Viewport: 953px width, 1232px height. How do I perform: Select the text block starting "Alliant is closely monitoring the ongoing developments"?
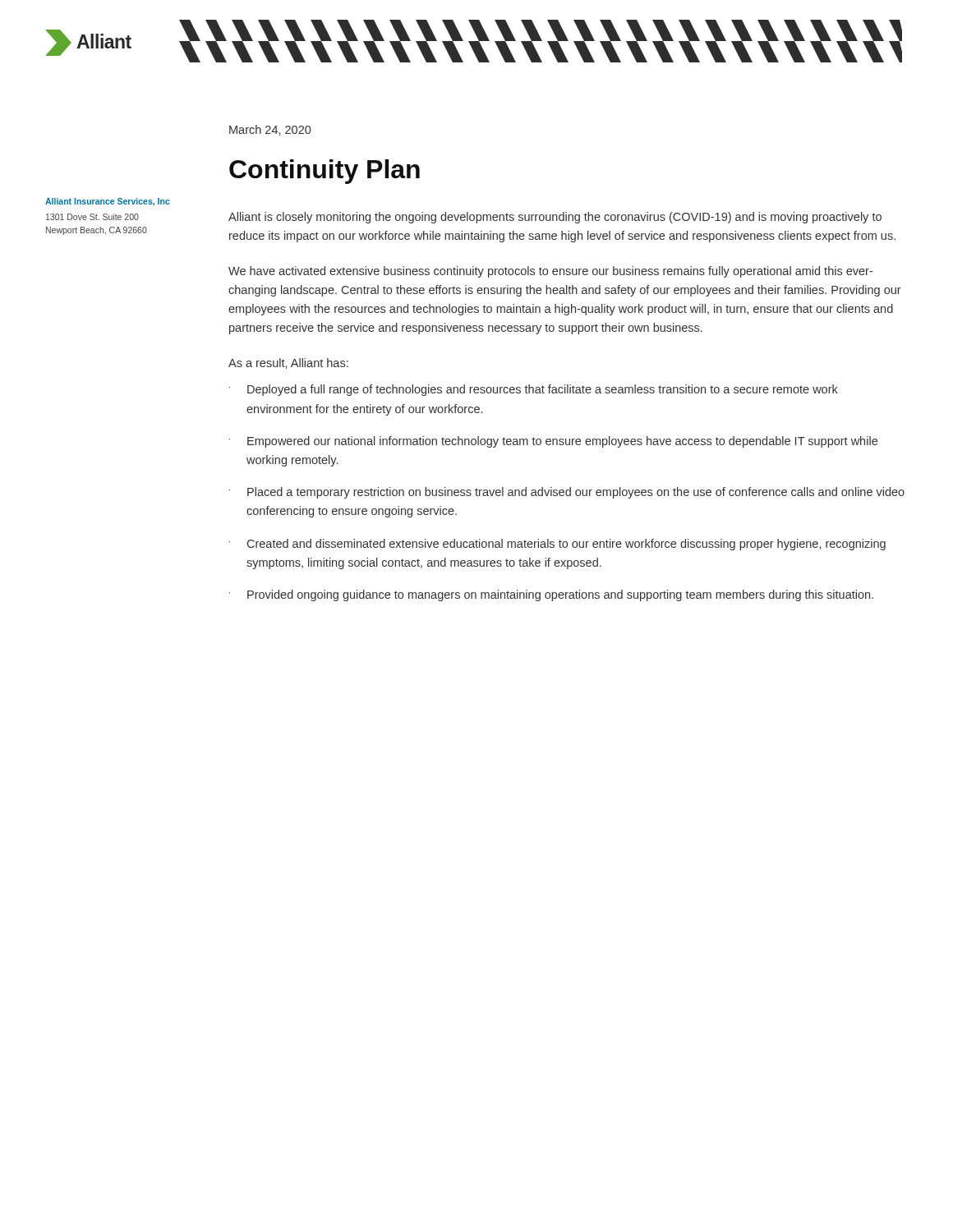(562, 226)
